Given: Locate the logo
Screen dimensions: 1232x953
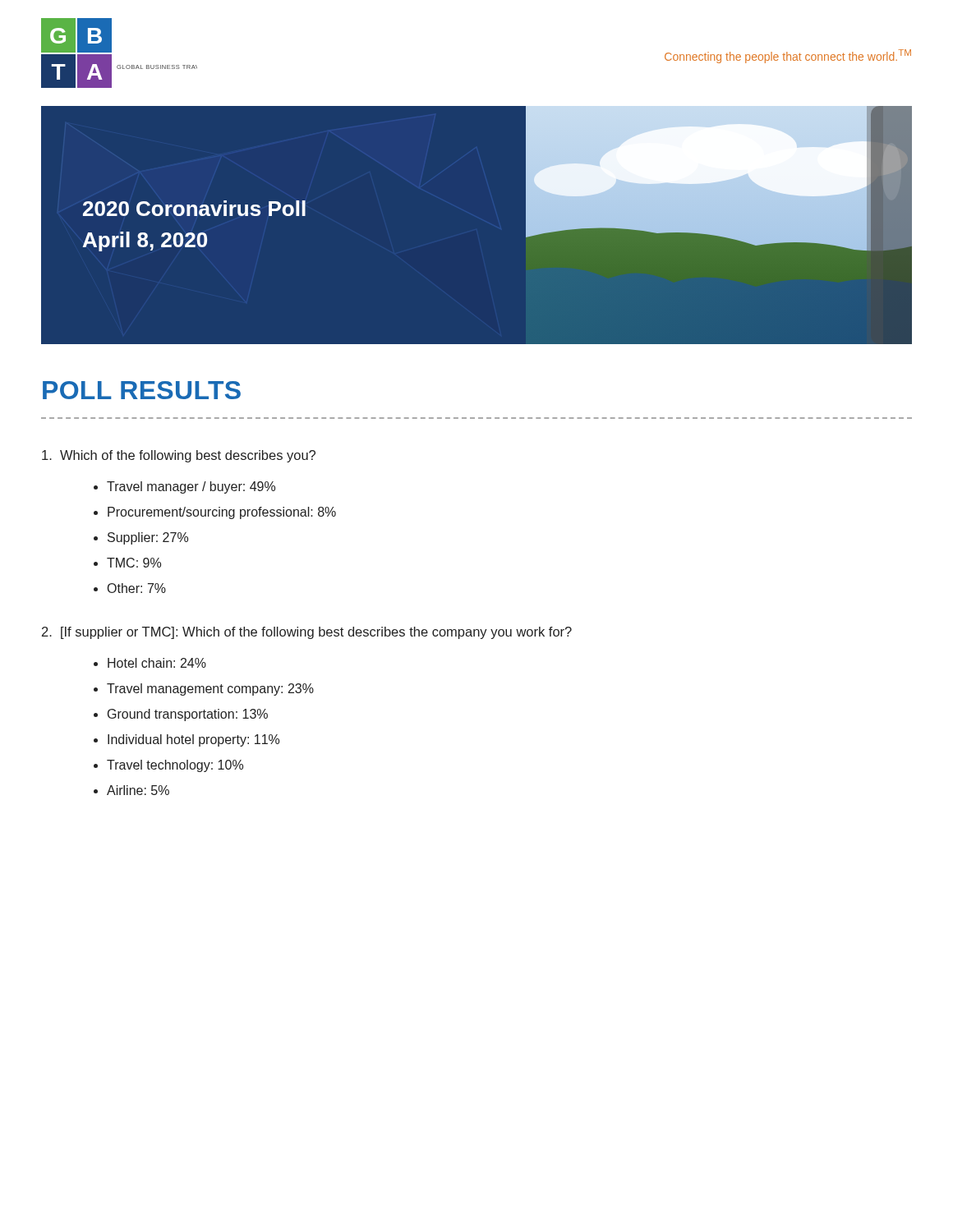Looking at the screenshot, I should tap(123, 55).
